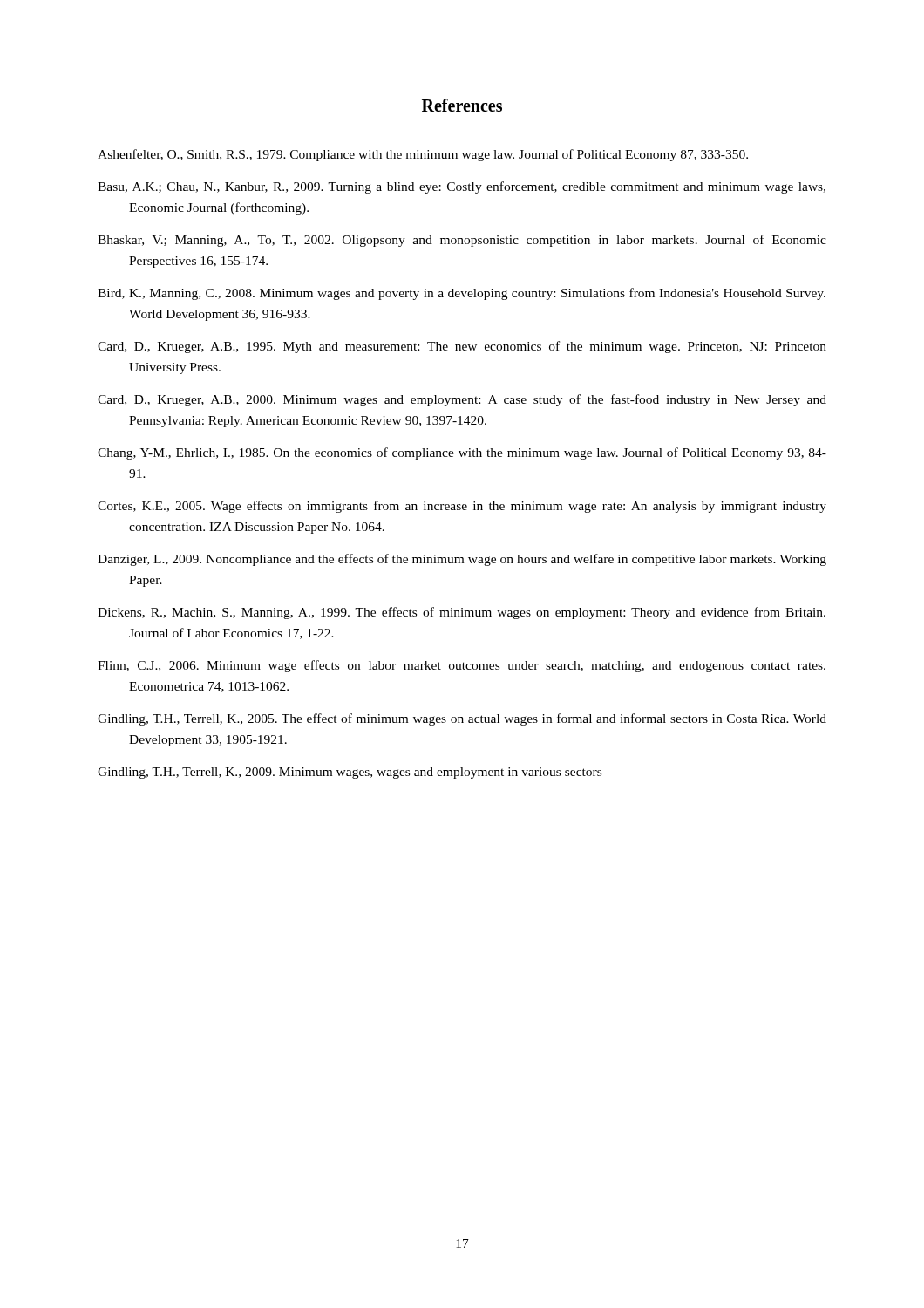924x1308 pixels.
Task: Find the block on this page that starts "Bird, K., Manning, C., 2008. Minimum wages"
Action: point(462,303)
